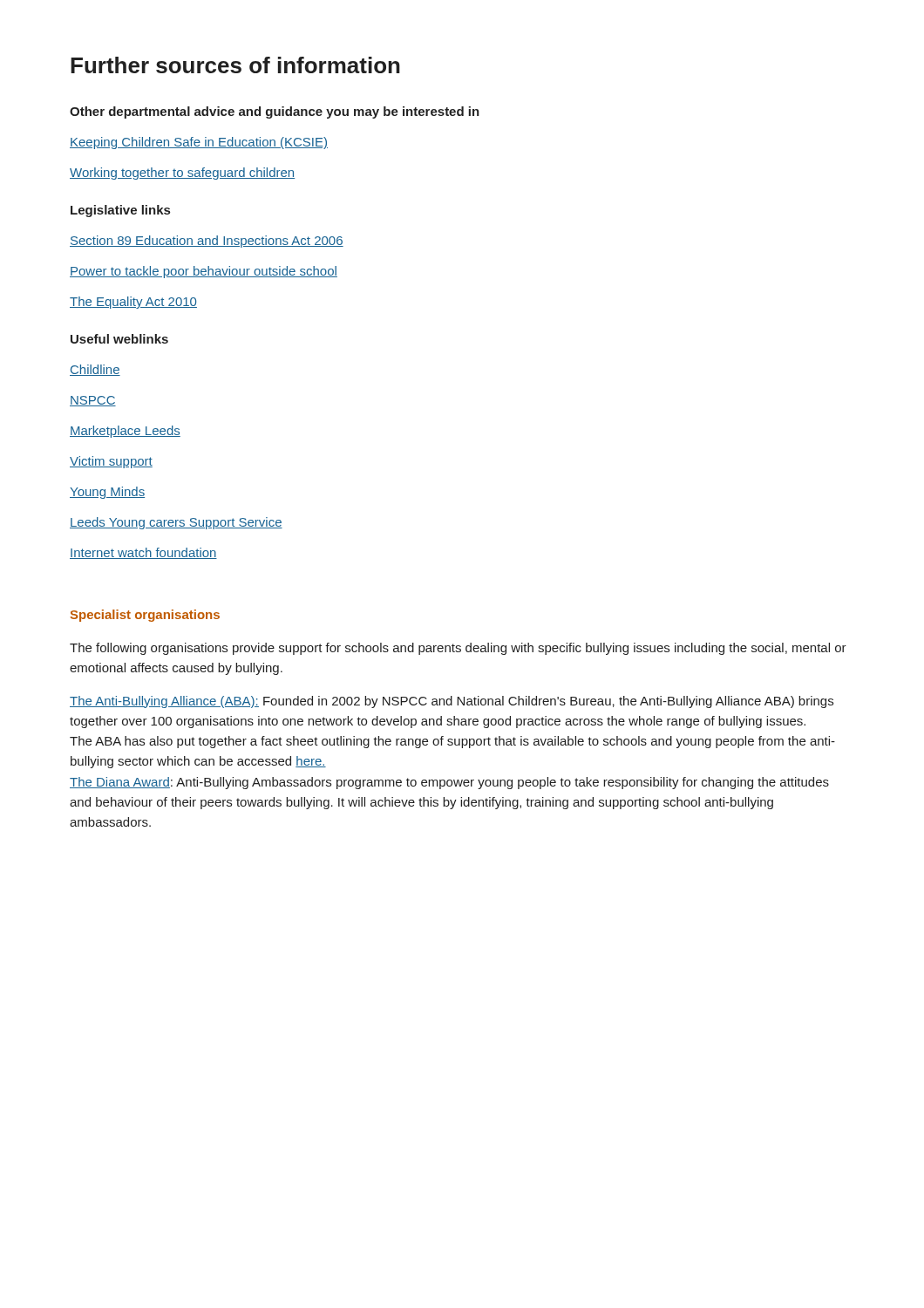
Task: Where is the passage that starts "Section 89 Education"?
Action: (206, 240)
